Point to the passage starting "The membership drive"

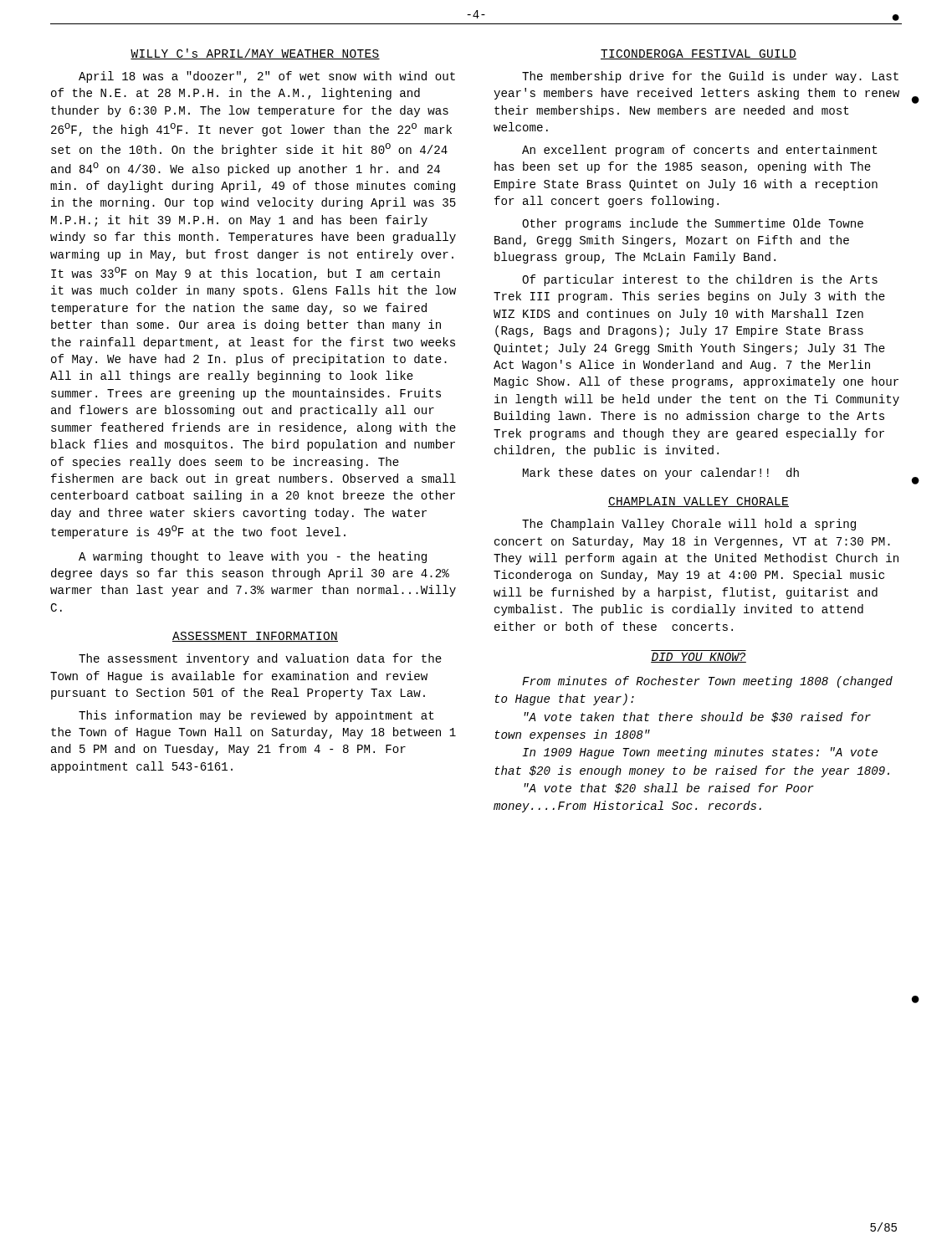tap(699, 275)
